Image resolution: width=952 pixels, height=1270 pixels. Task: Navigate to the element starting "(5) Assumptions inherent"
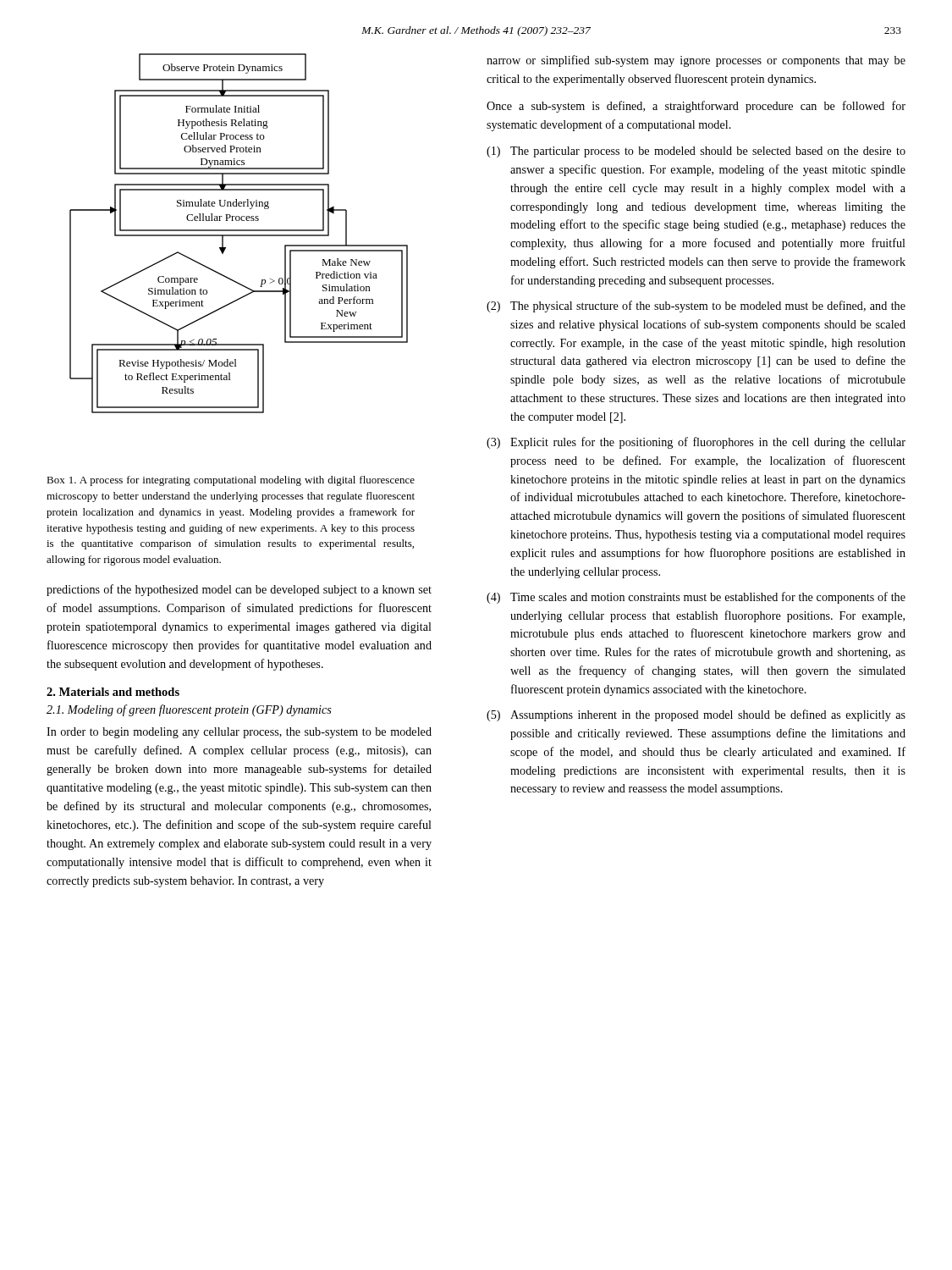point(696,752)
